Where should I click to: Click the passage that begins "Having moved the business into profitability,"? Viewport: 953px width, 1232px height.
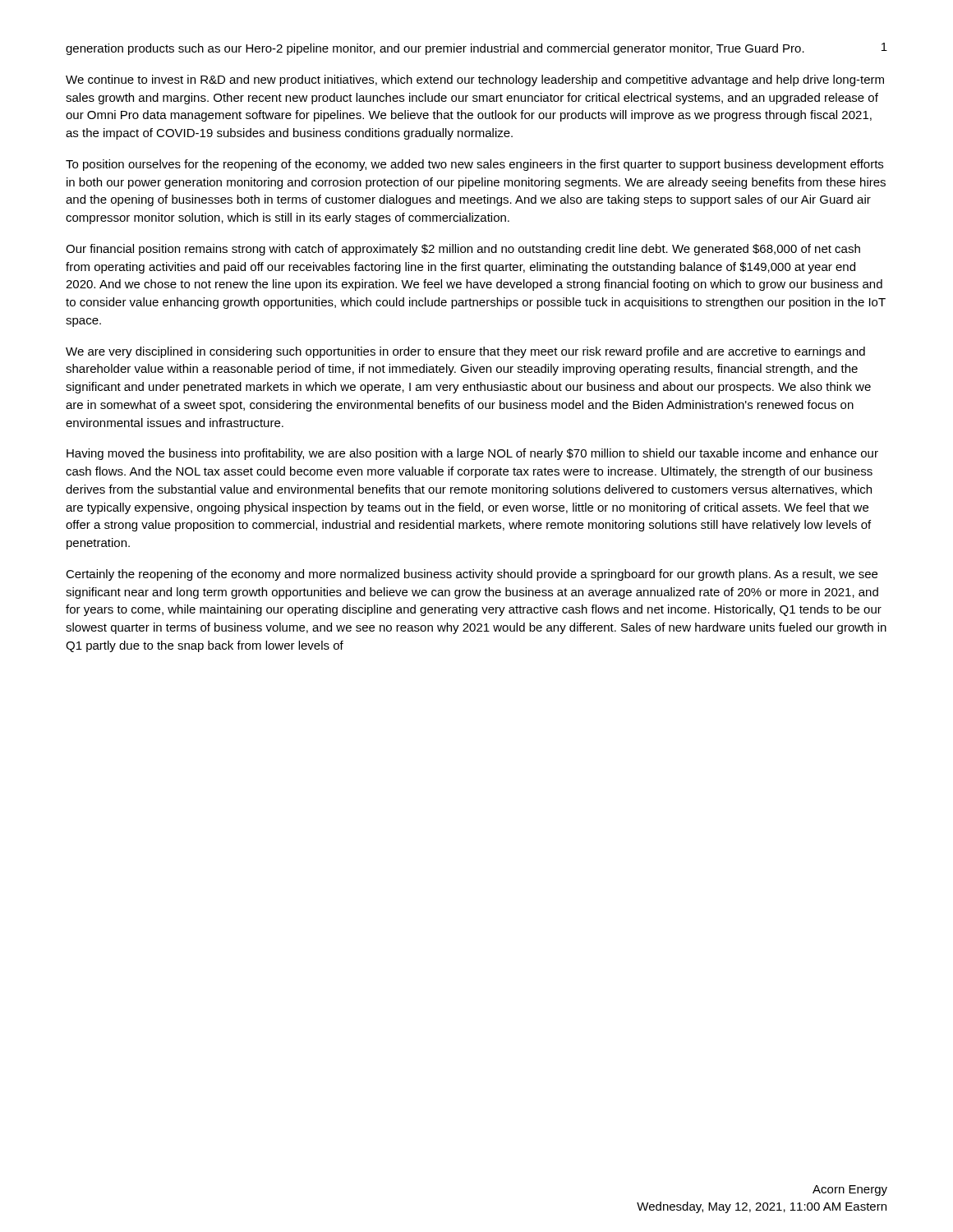(x=472, y=498)
